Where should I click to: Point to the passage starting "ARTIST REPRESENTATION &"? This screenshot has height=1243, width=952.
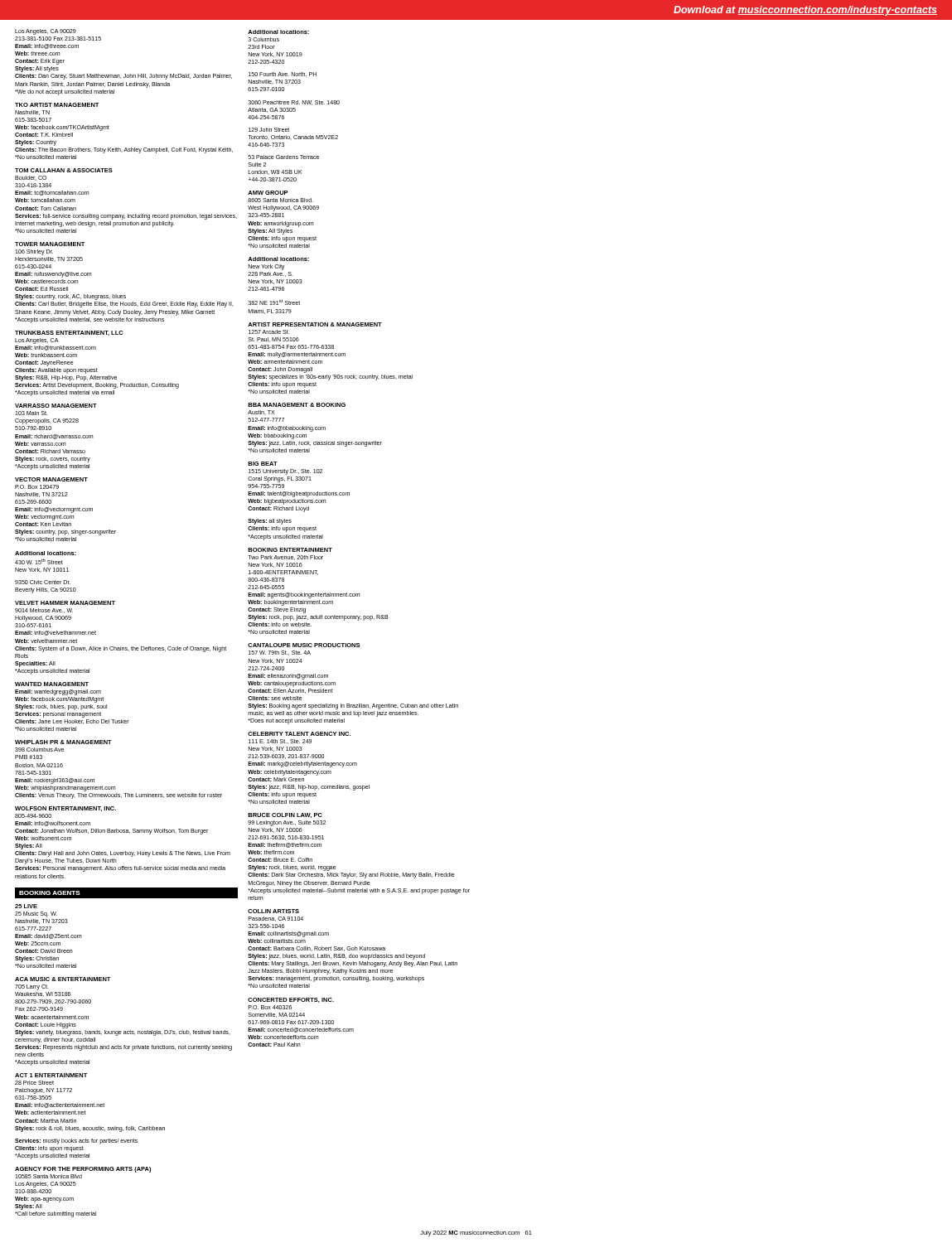pyautogui.click(x=315, y=324)
